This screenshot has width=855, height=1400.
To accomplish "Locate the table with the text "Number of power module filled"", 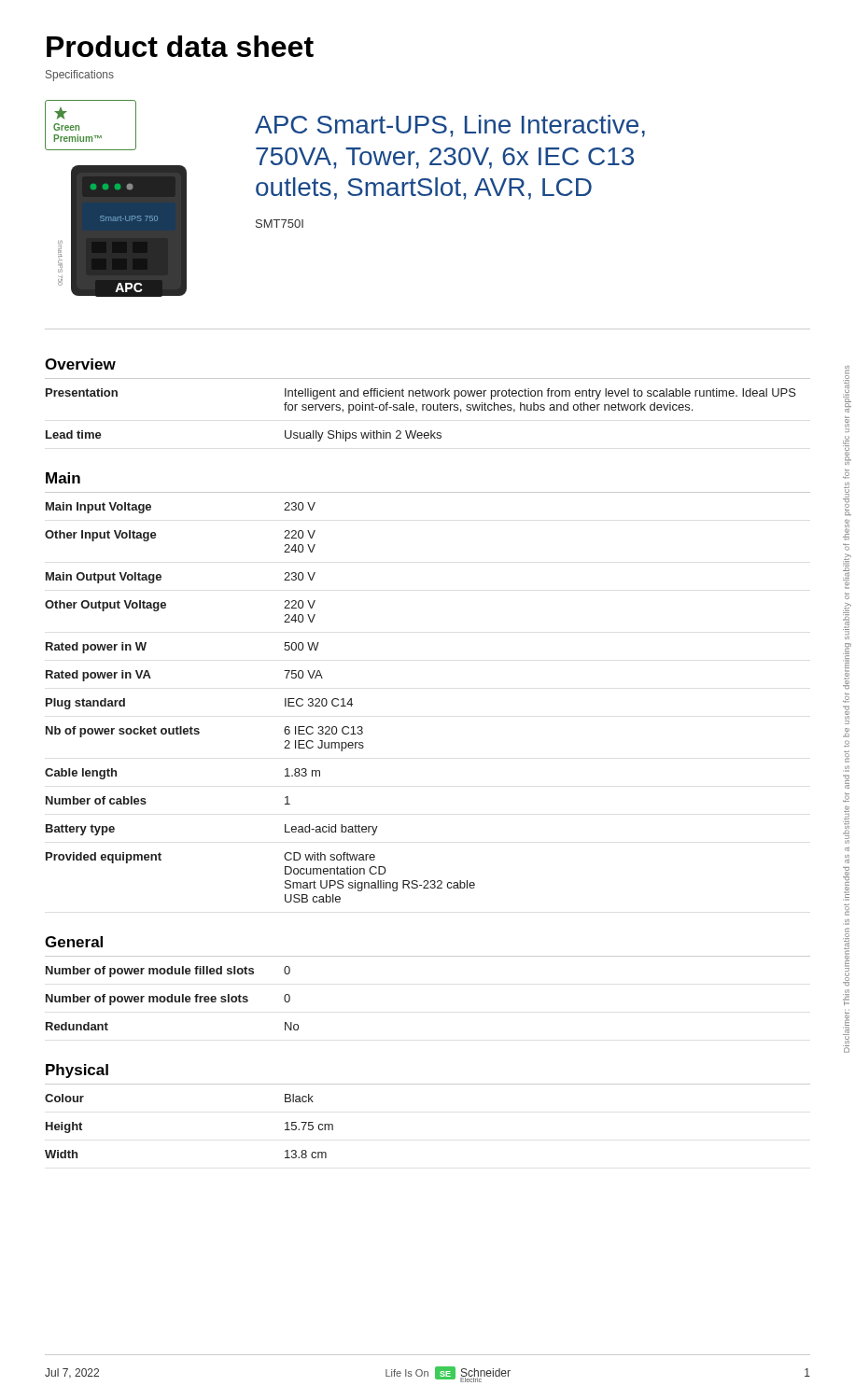I will point(428,999).
